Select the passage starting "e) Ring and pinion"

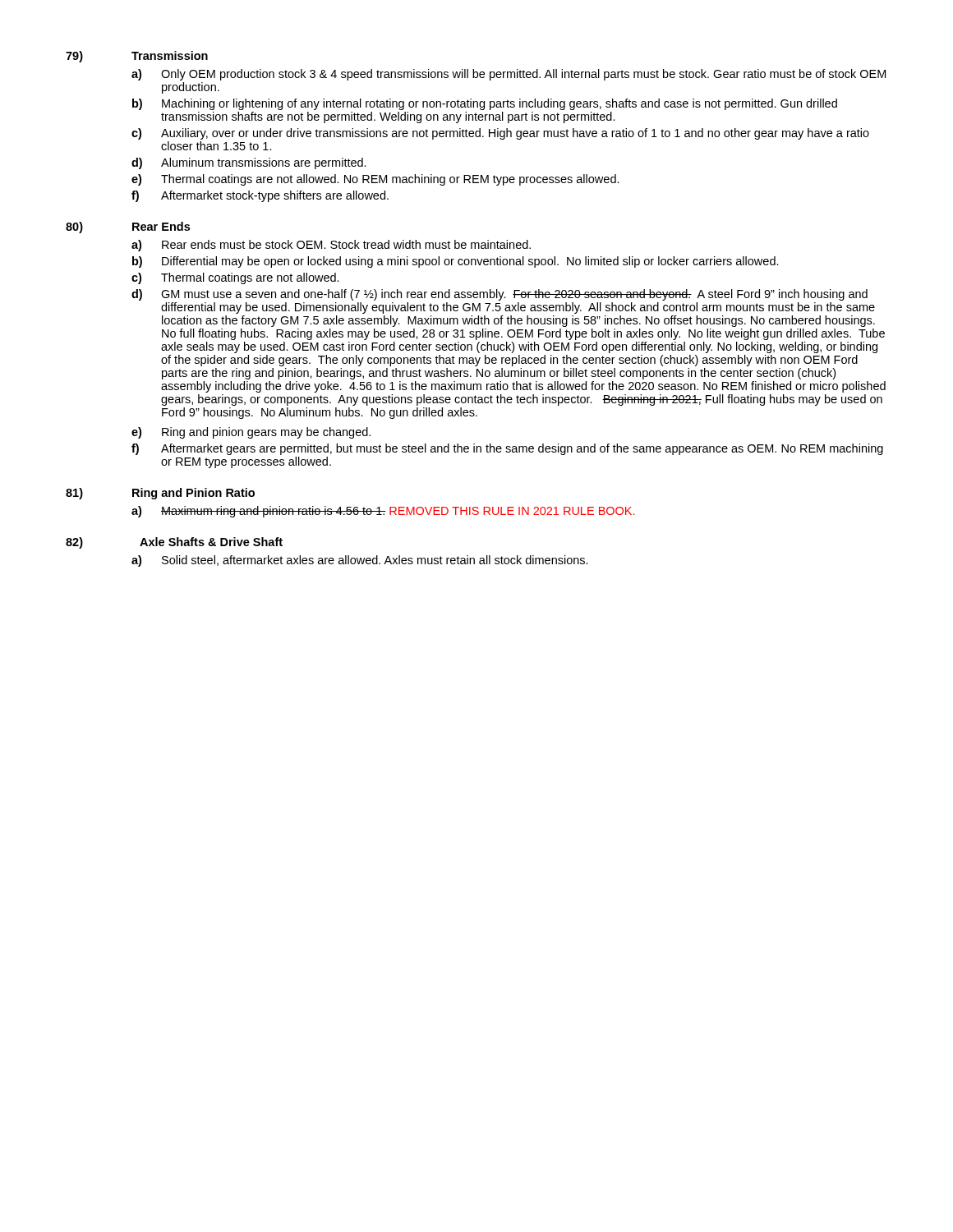pyautogui.click(x=251, y=433)
